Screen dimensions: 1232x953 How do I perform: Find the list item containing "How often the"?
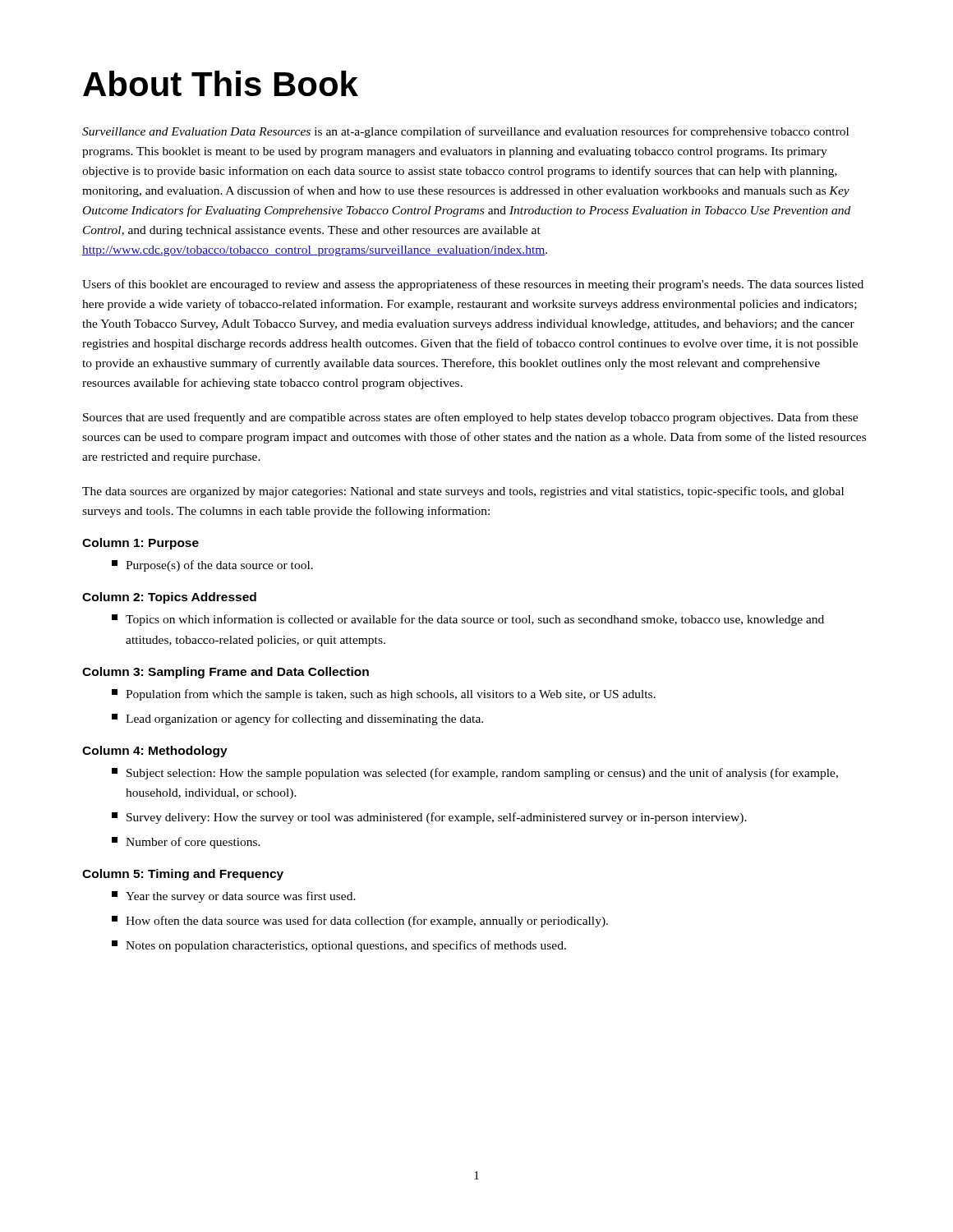click(491, 920)
